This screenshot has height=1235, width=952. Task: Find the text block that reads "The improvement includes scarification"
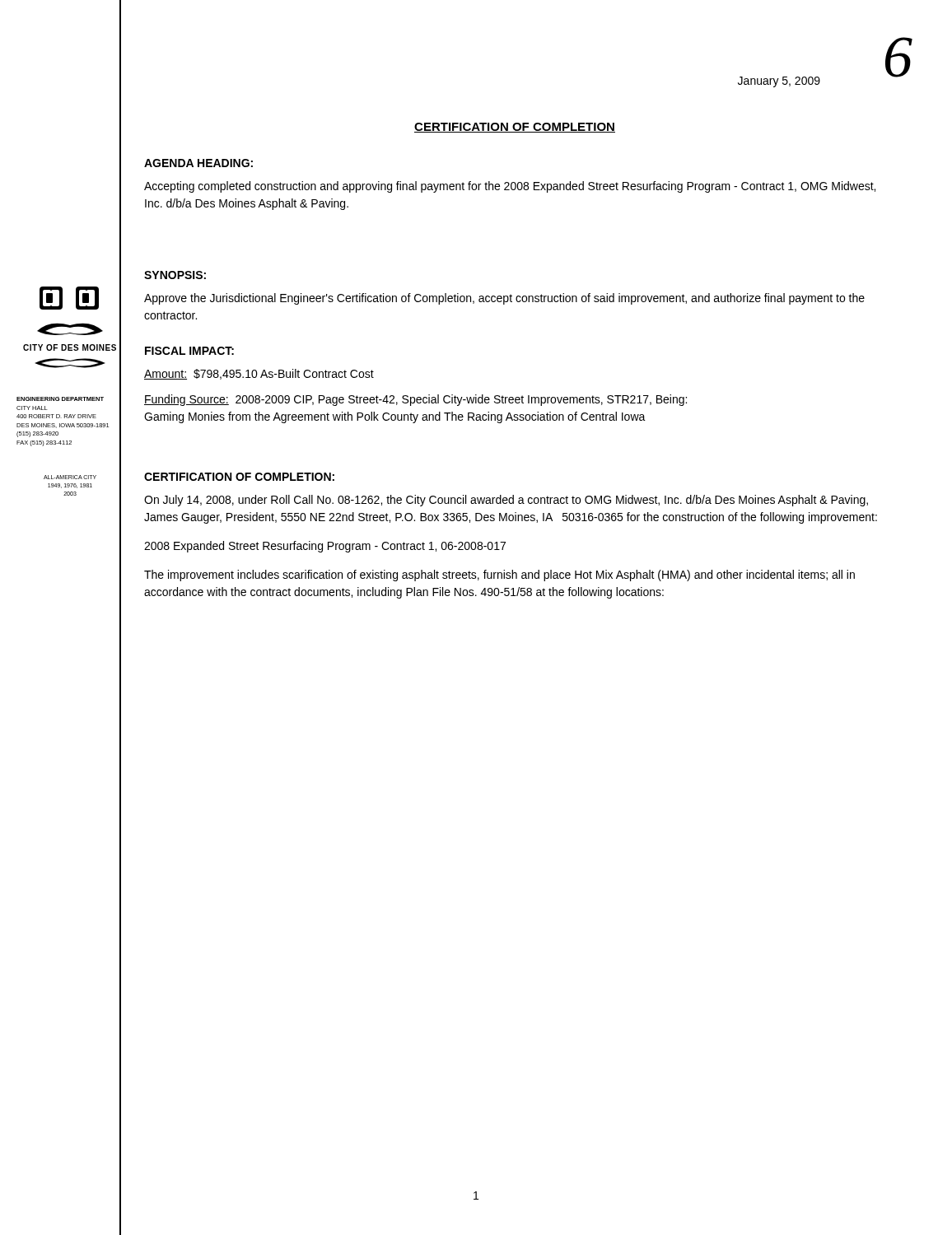pyautogui.click(x=500, y=583)
